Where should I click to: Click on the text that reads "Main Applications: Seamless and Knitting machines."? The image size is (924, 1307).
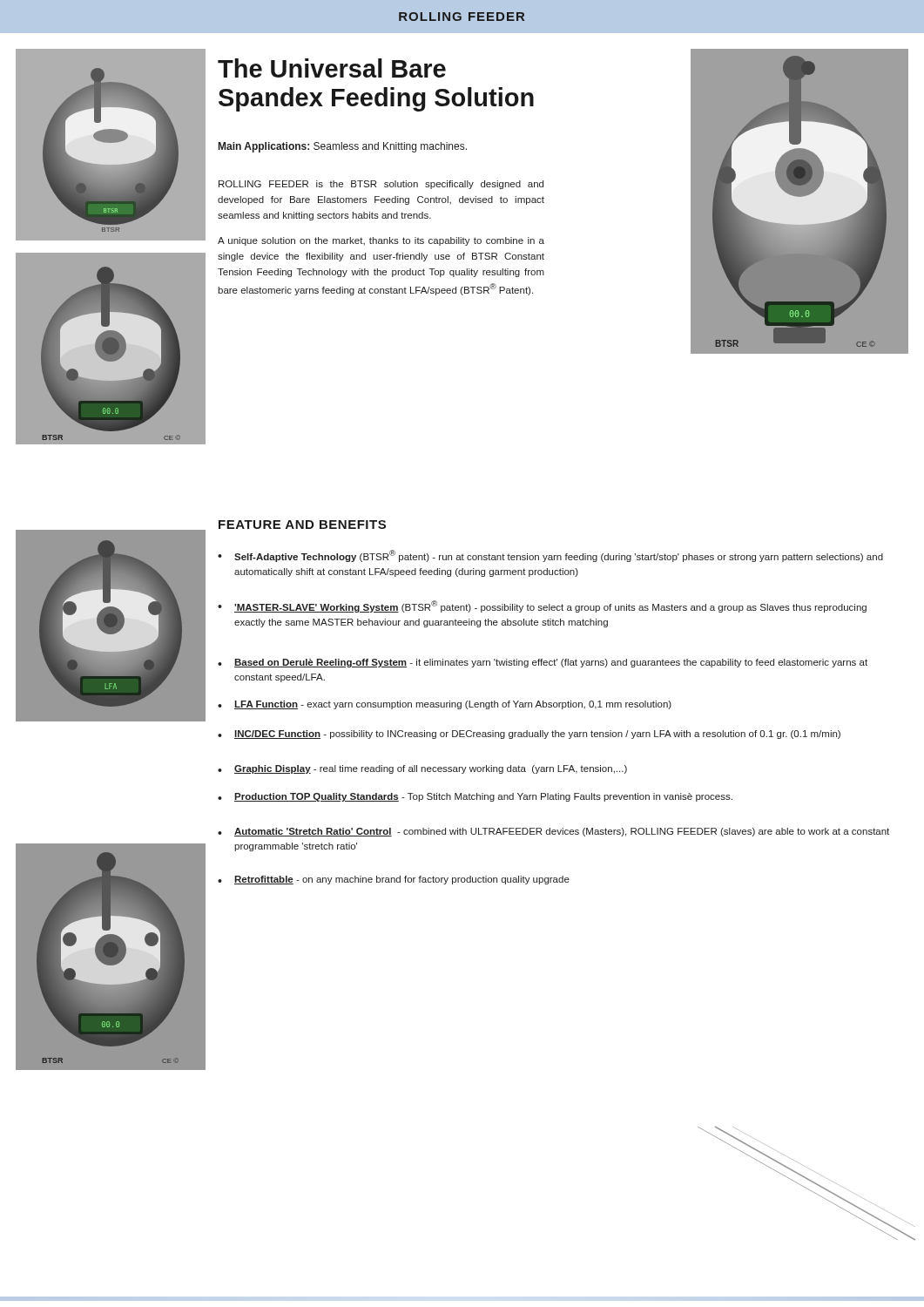coord(343,146)
